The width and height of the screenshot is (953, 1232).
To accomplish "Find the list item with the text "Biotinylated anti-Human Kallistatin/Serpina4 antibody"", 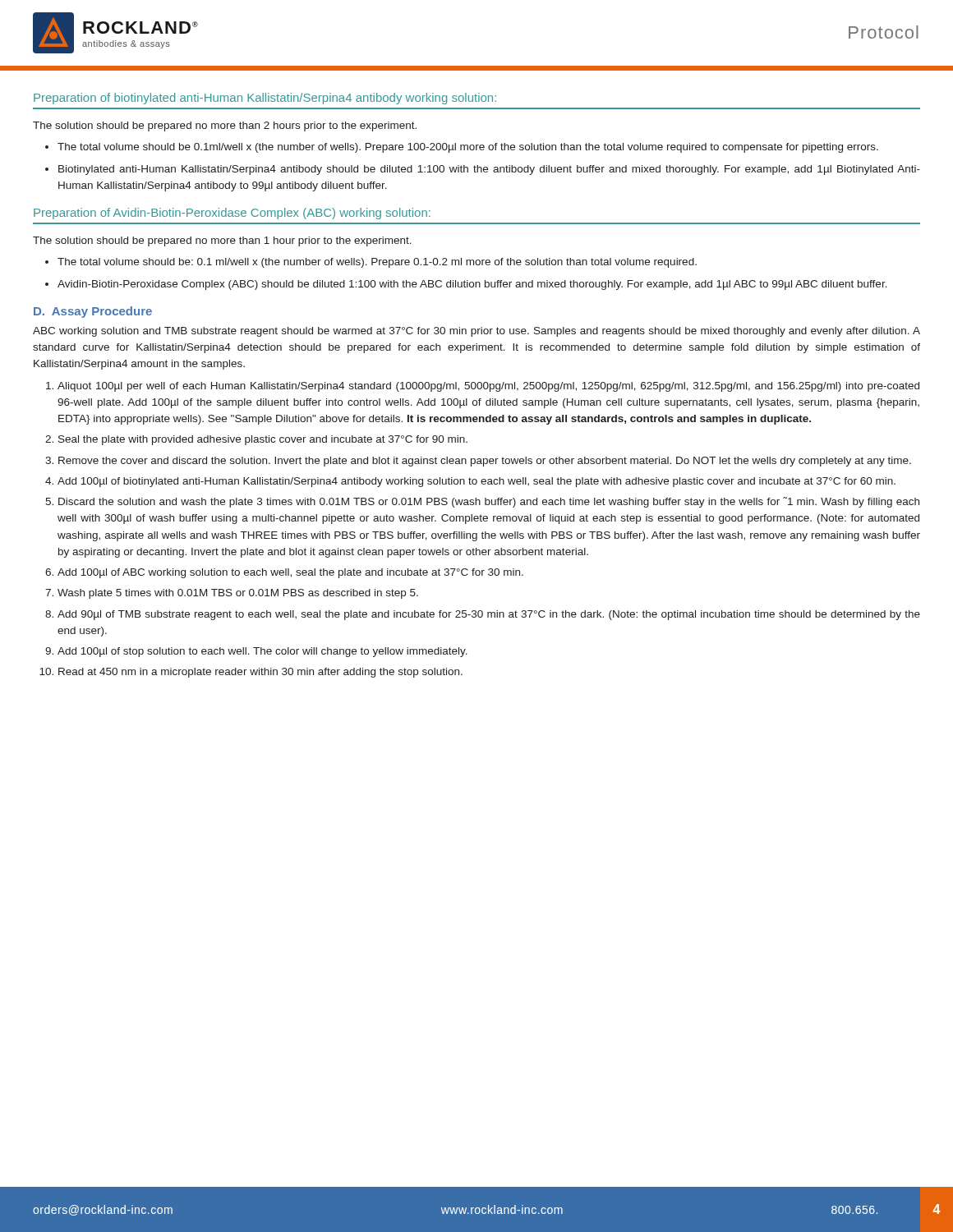I will point(489,177).
